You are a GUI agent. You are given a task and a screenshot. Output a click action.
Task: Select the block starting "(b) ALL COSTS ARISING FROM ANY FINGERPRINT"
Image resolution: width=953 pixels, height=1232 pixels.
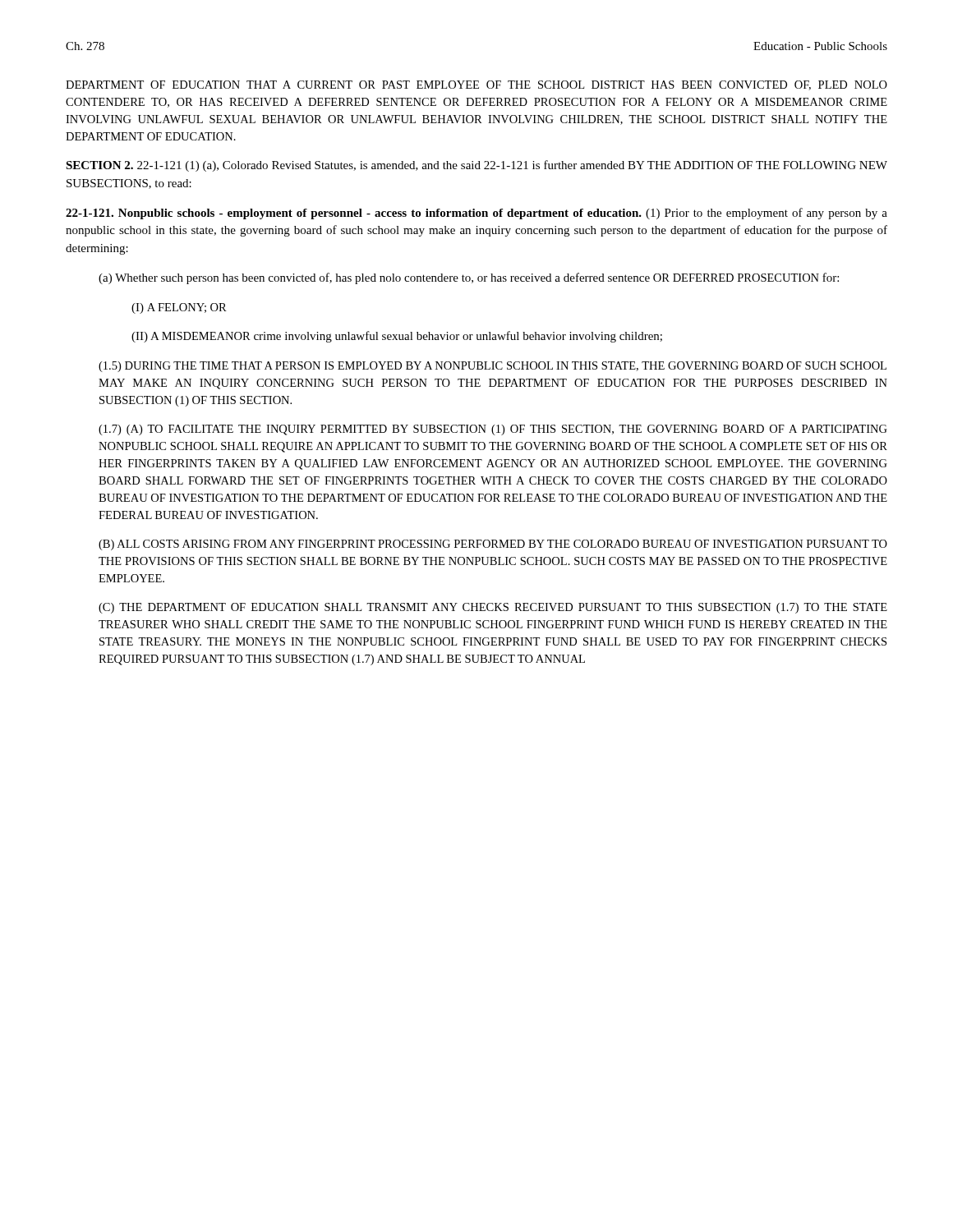(x=476, y=562)
